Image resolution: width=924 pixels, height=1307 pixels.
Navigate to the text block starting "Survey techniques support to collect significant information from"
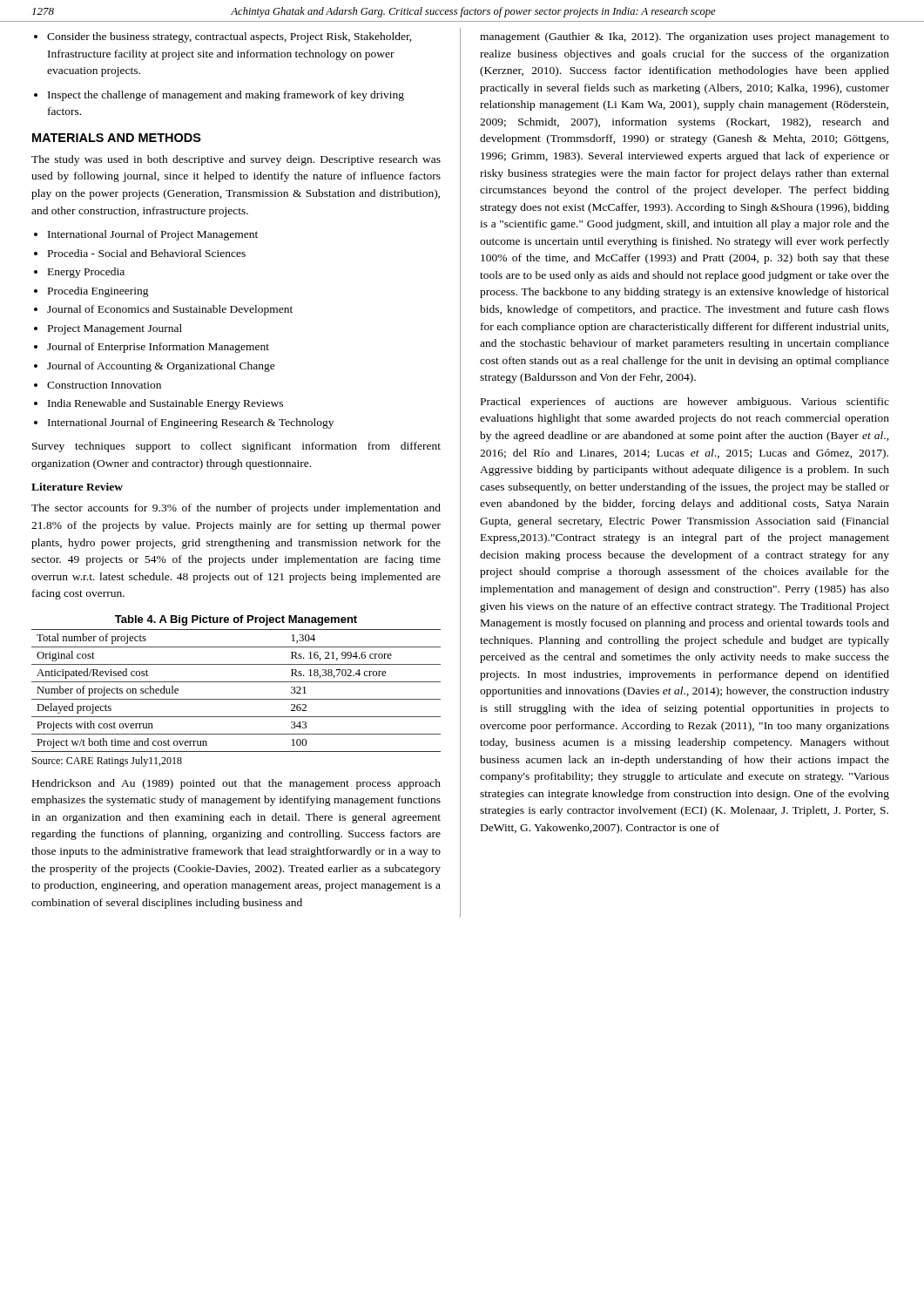click(x=236, y=455)
